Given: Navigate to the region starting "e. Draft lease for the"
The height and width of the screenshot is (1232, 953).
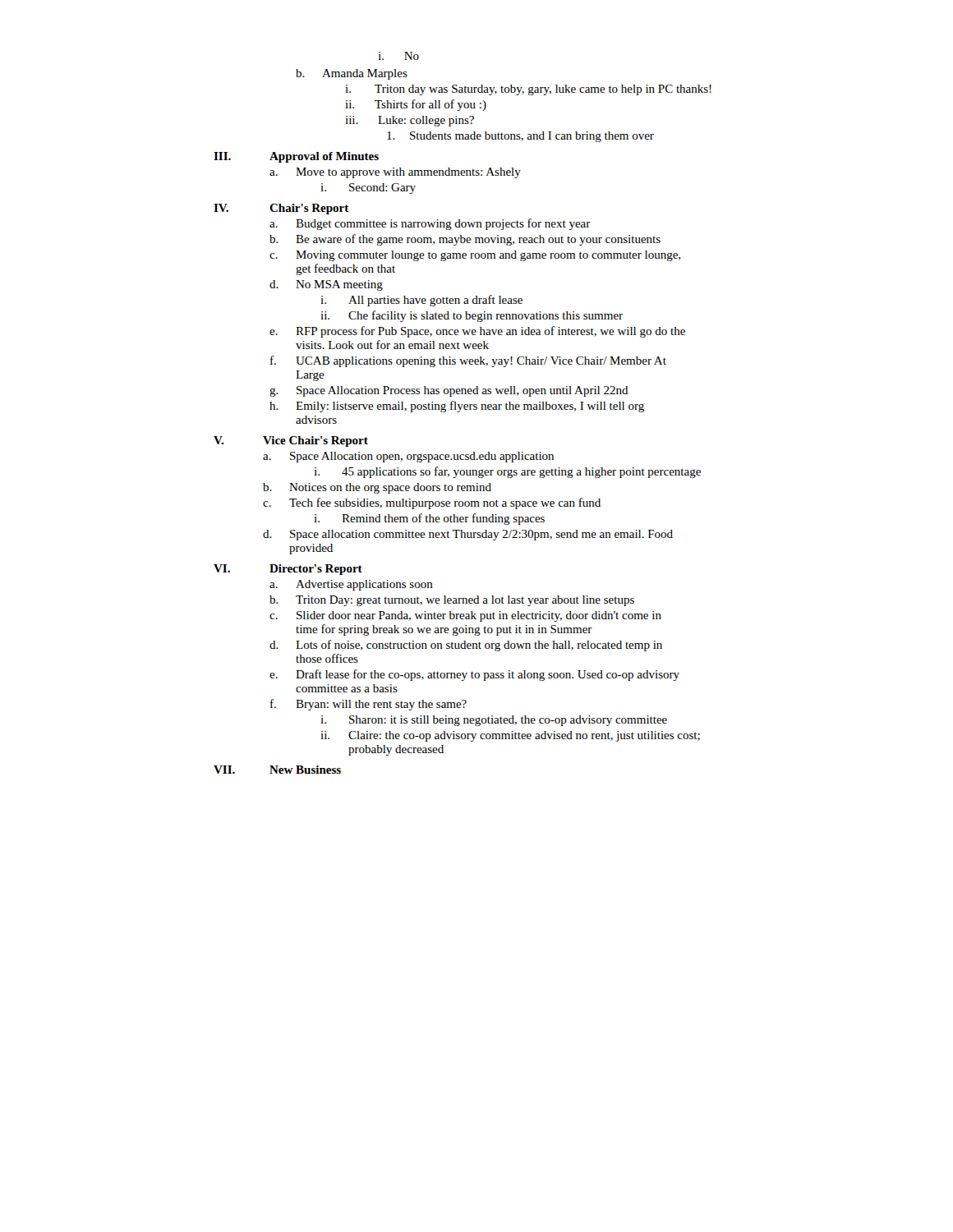Looking at the screenshot, I should [x=474, y=682].
